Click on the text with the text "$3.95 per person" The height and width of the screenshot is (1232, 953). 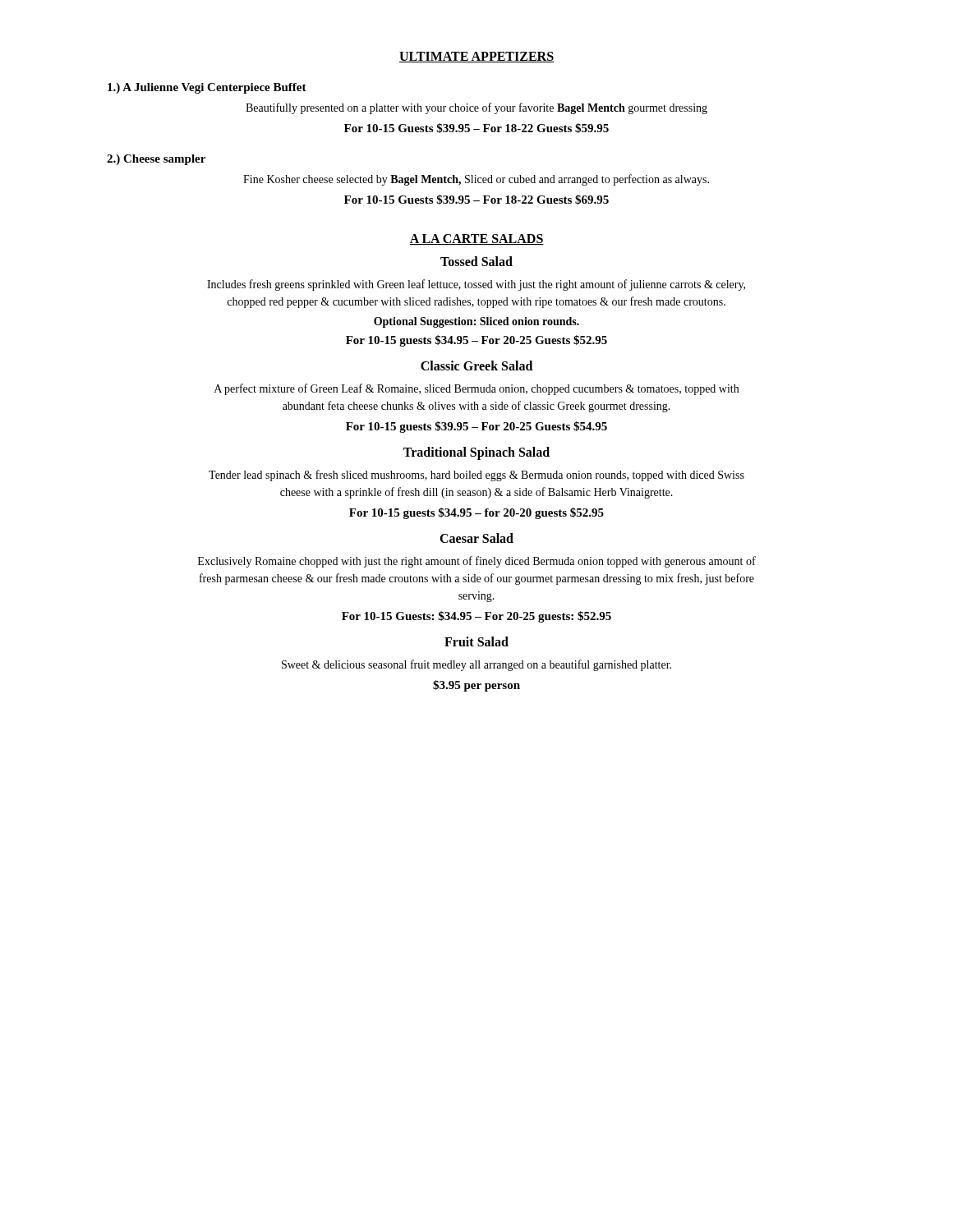coord(476,685)
